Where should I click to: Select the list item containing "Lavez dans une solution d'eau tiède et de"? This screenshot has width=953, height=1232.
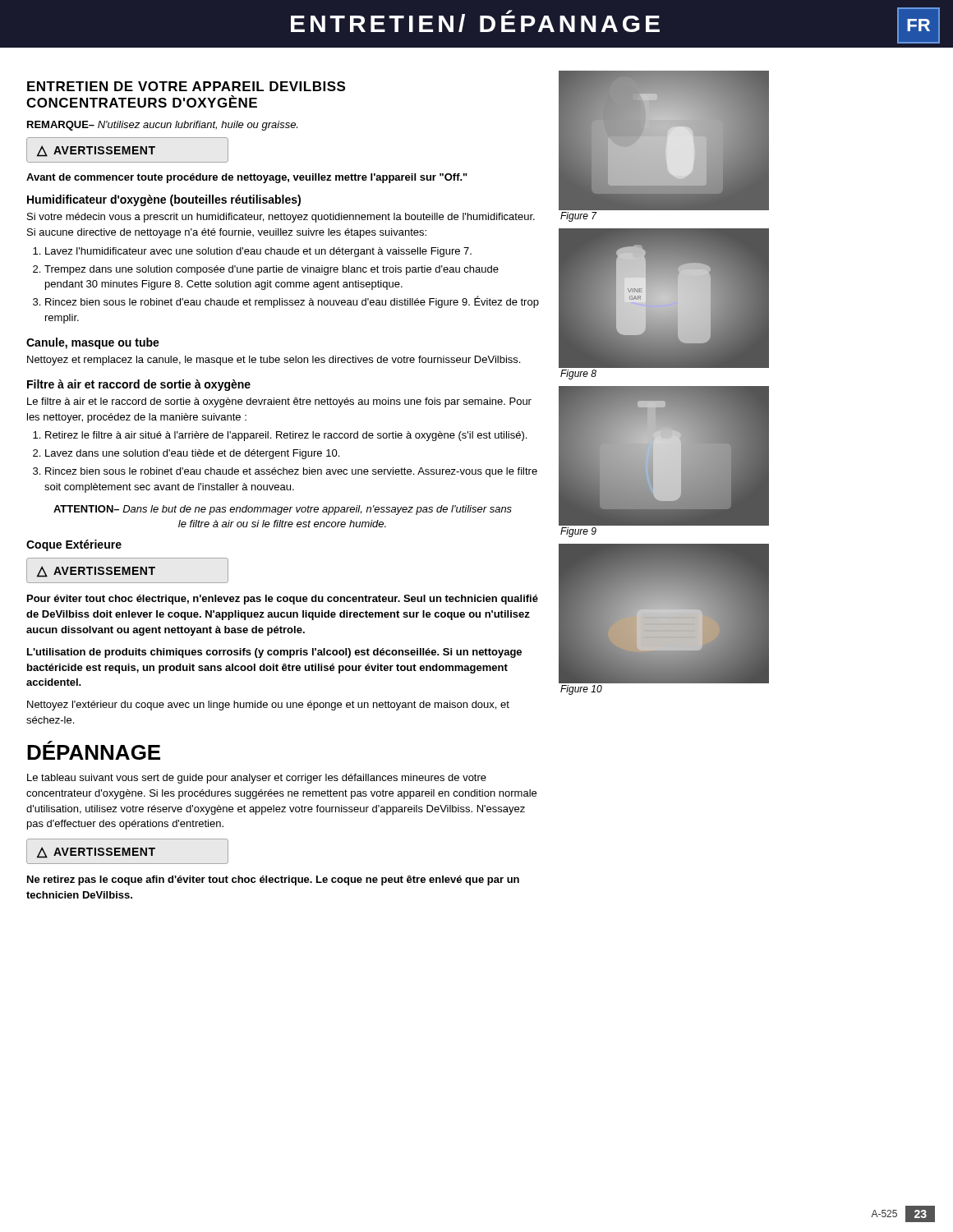point(192,453)
